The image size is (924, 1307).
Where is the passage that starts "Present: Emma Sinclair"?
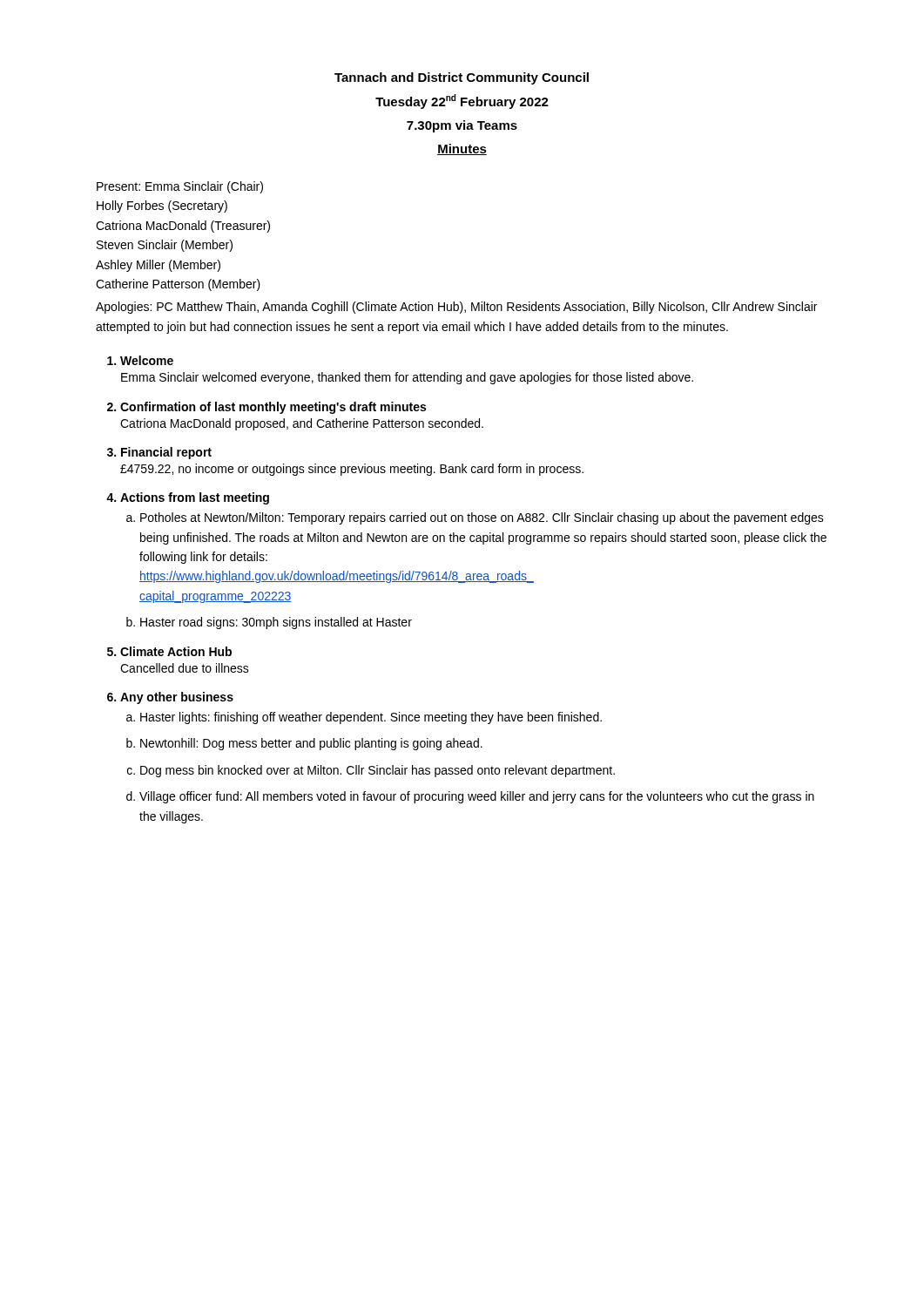pyautogui.click(x=183, y=235)
